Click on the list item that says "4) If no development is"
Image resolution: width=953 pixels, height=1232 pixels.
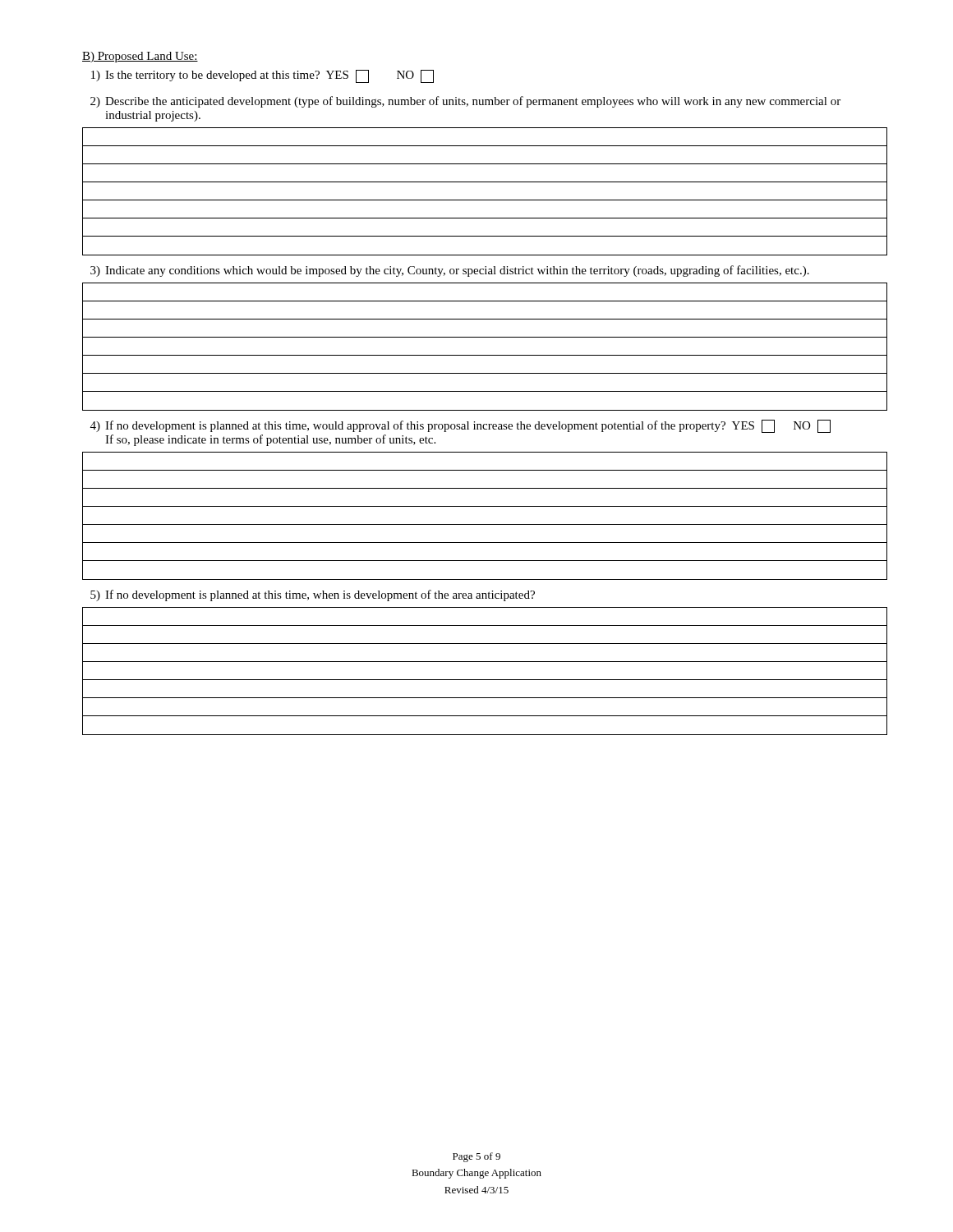[x=485, y=433]
